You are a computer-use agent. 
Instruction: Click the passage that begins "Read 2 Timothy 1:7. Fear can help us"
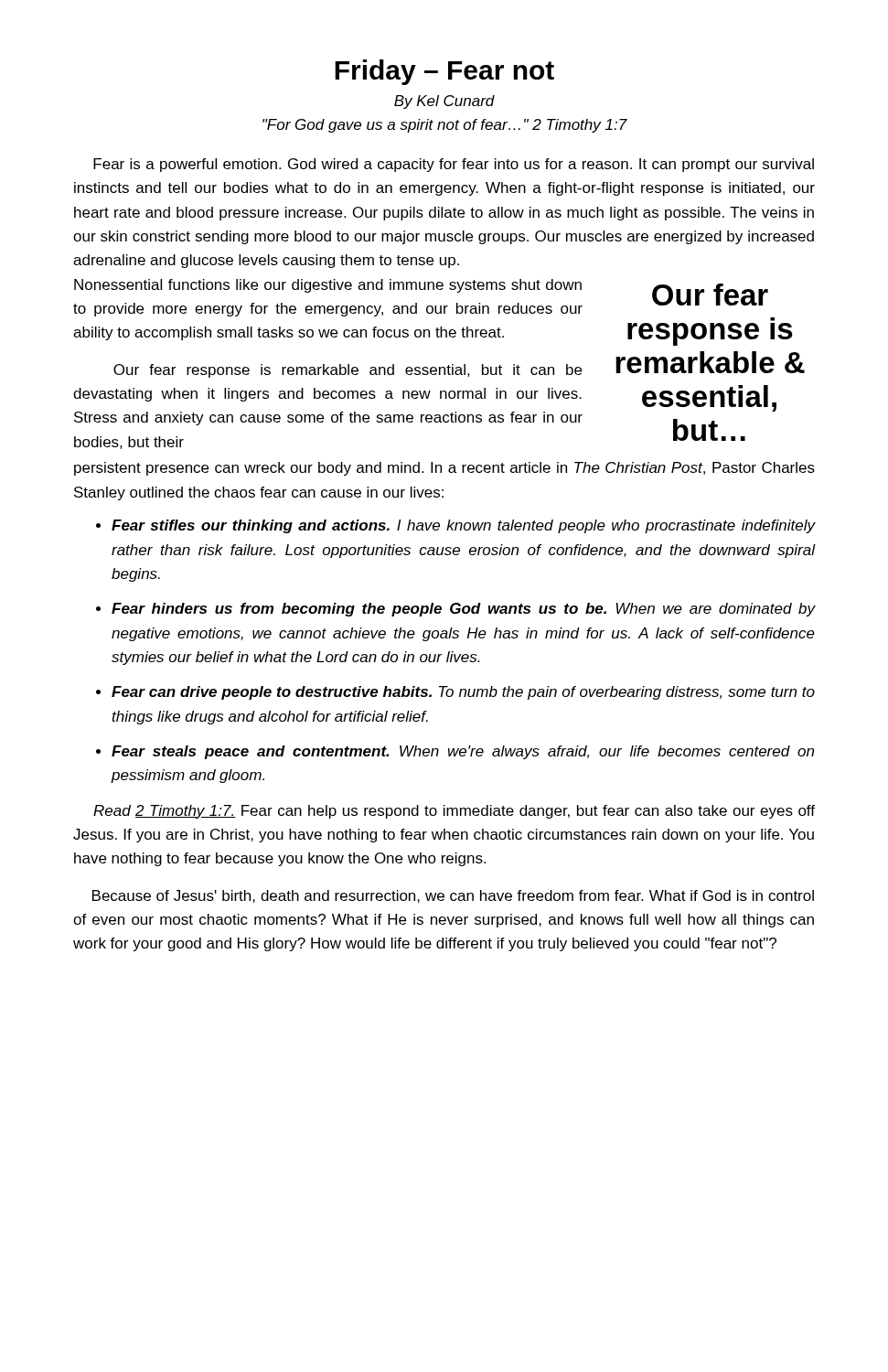(444, 835)
